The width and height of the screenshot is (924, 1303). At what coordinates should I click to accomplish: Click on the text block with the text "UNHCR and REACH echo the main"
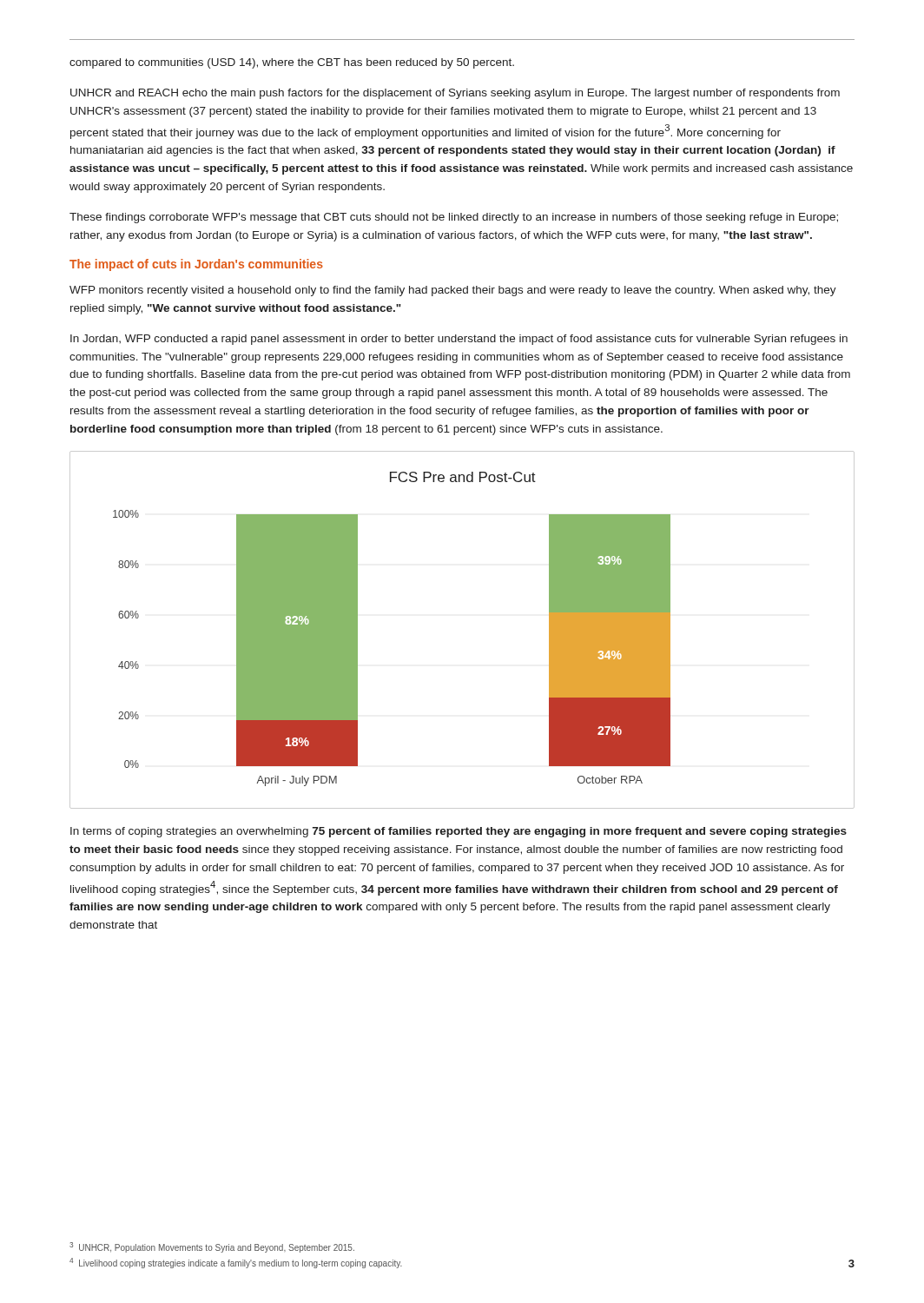[x=461, y=139]
